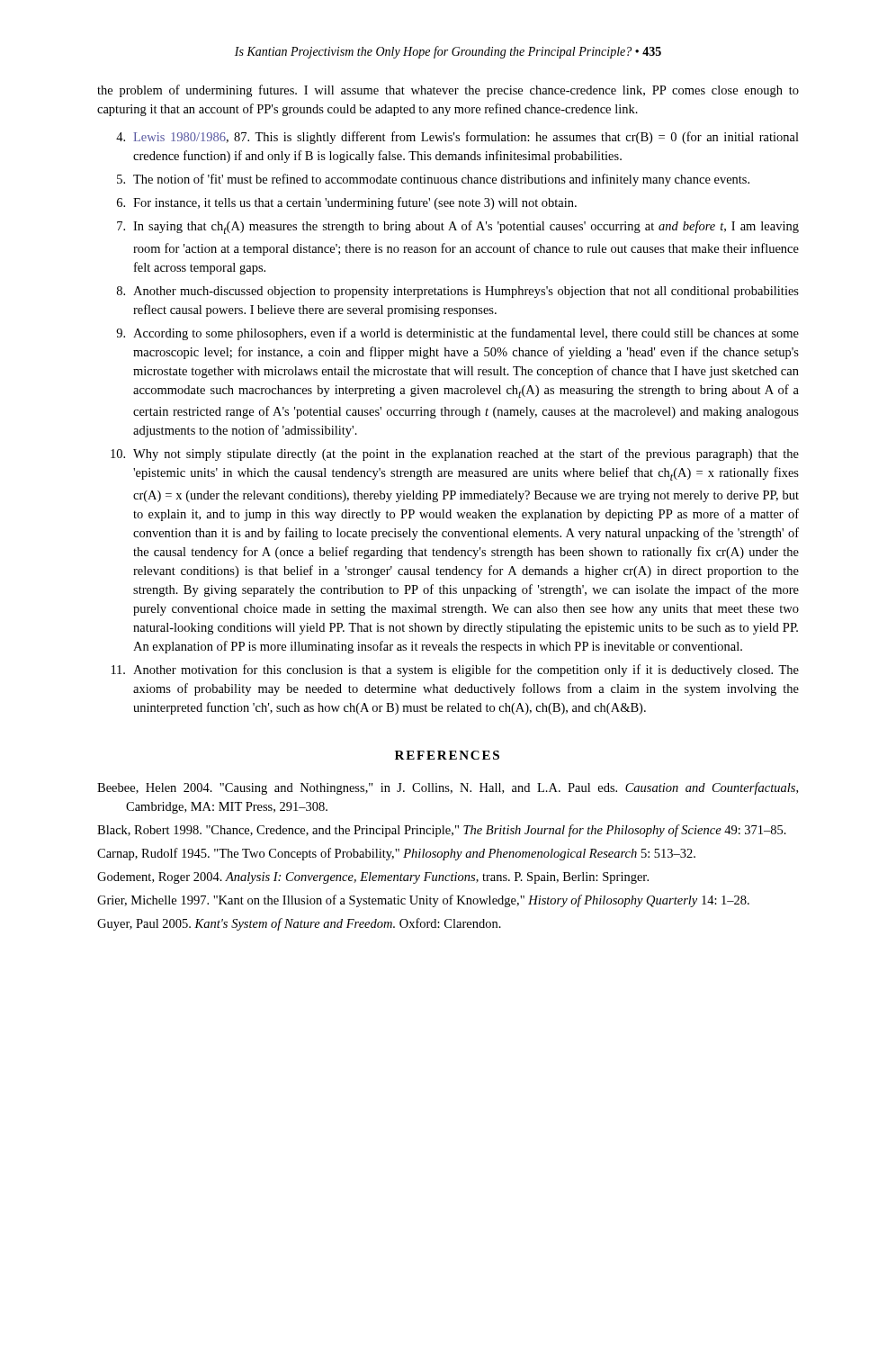Point to the element starting "7. In saying that cht(A) measures the strength"
The width and height of the screenshot is (896, 1350).
tap(448, 247)
